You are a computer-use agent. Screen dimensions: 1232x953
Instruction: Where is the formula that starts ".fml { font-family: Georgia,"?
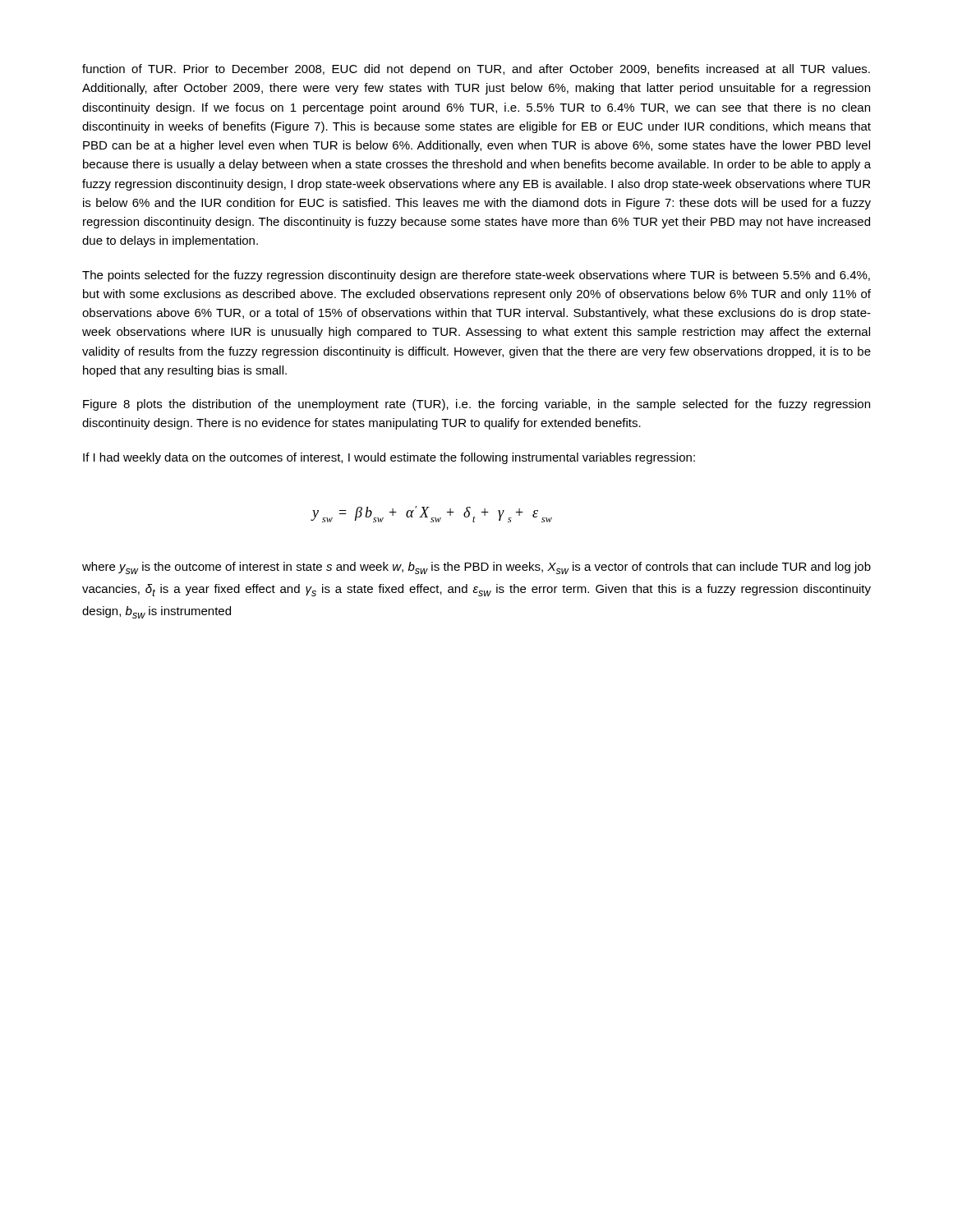point(476,511)
